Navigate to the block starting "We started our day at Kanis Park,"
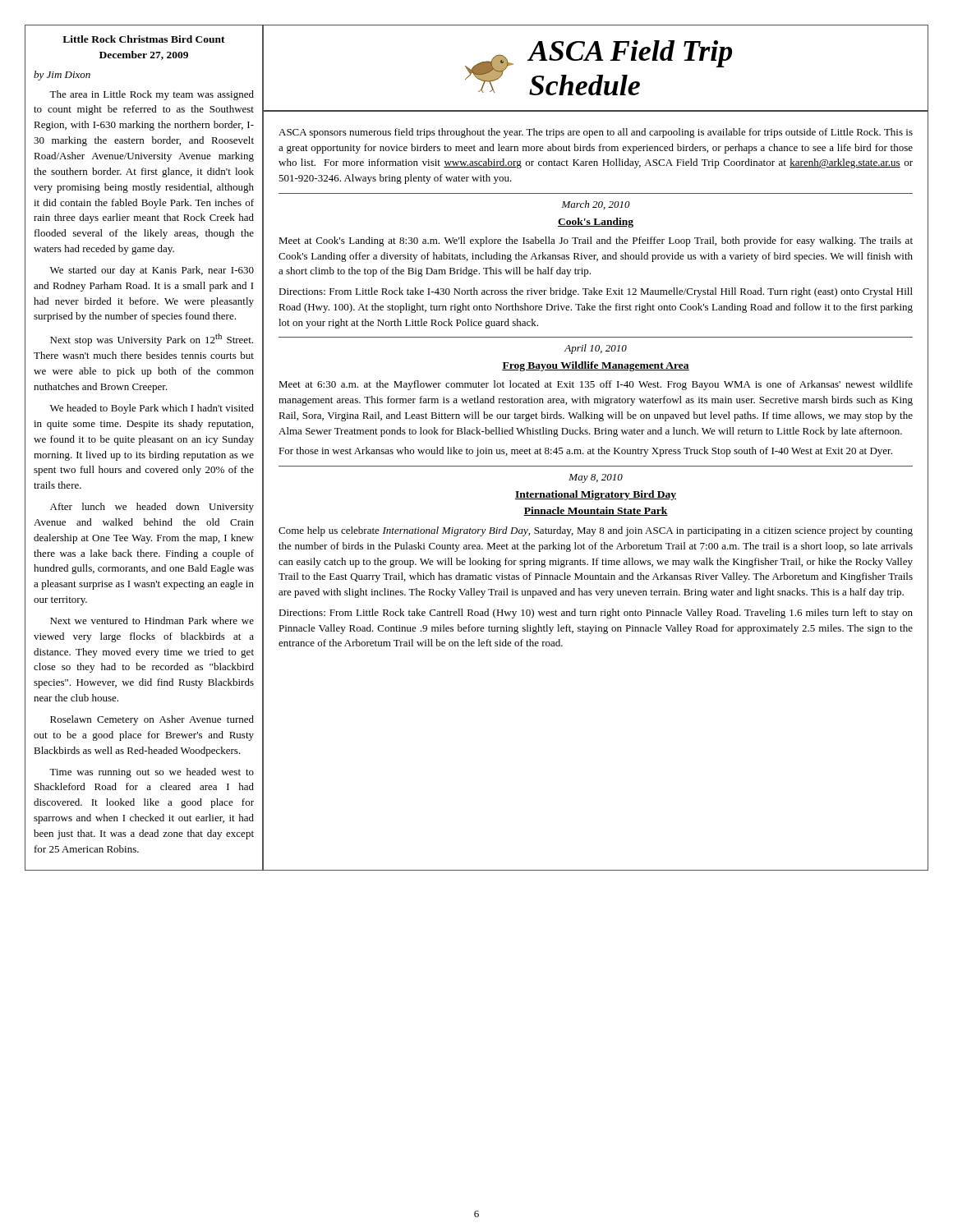The width and height of the screenshot is (953, 1232). tap(144, 293)
